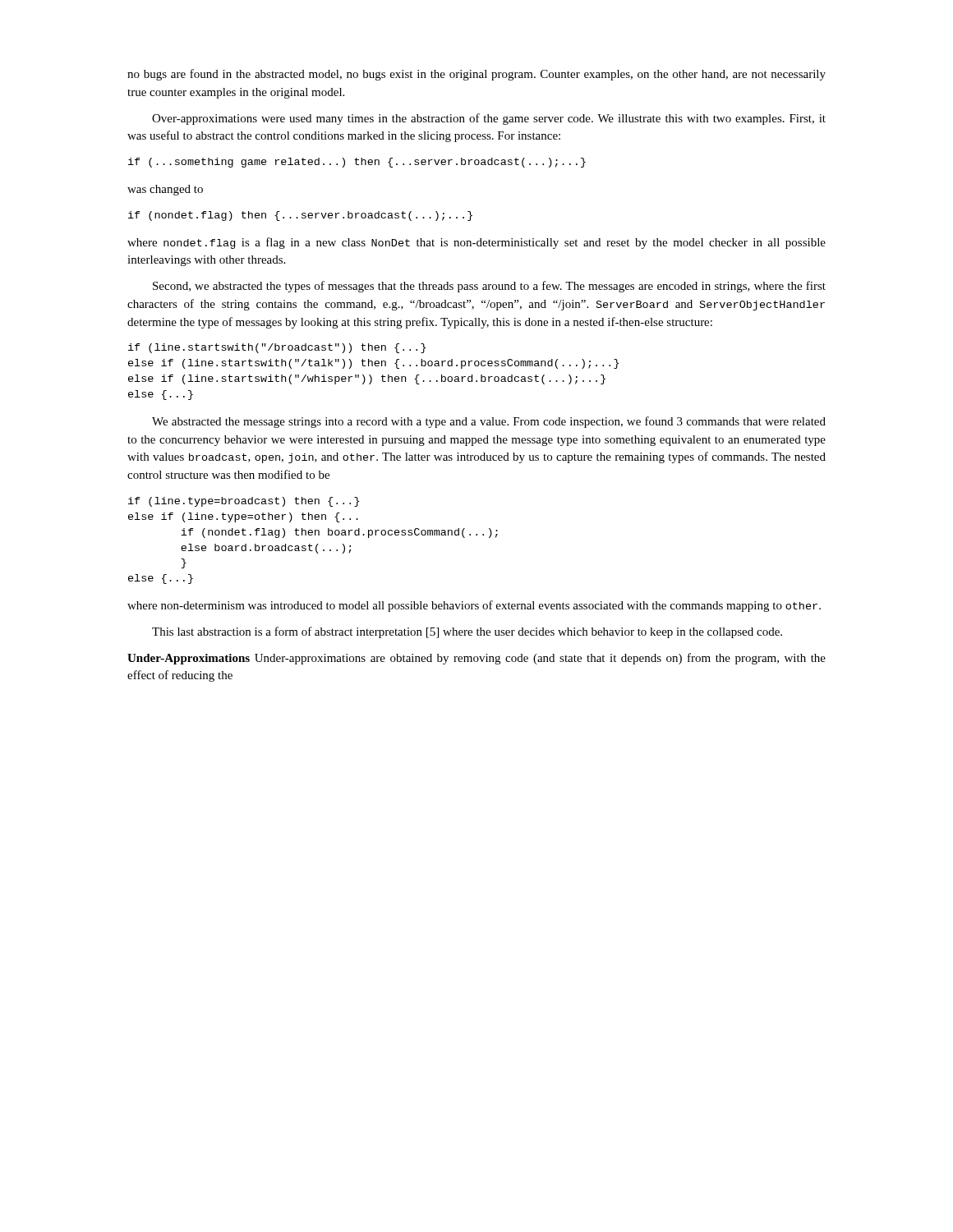The width and height of the screenshot is (953, 1232).
Task: Locate the text "if (nondet.flag) then {...server.broadcast(...);...}"
Action: point(476,216)
